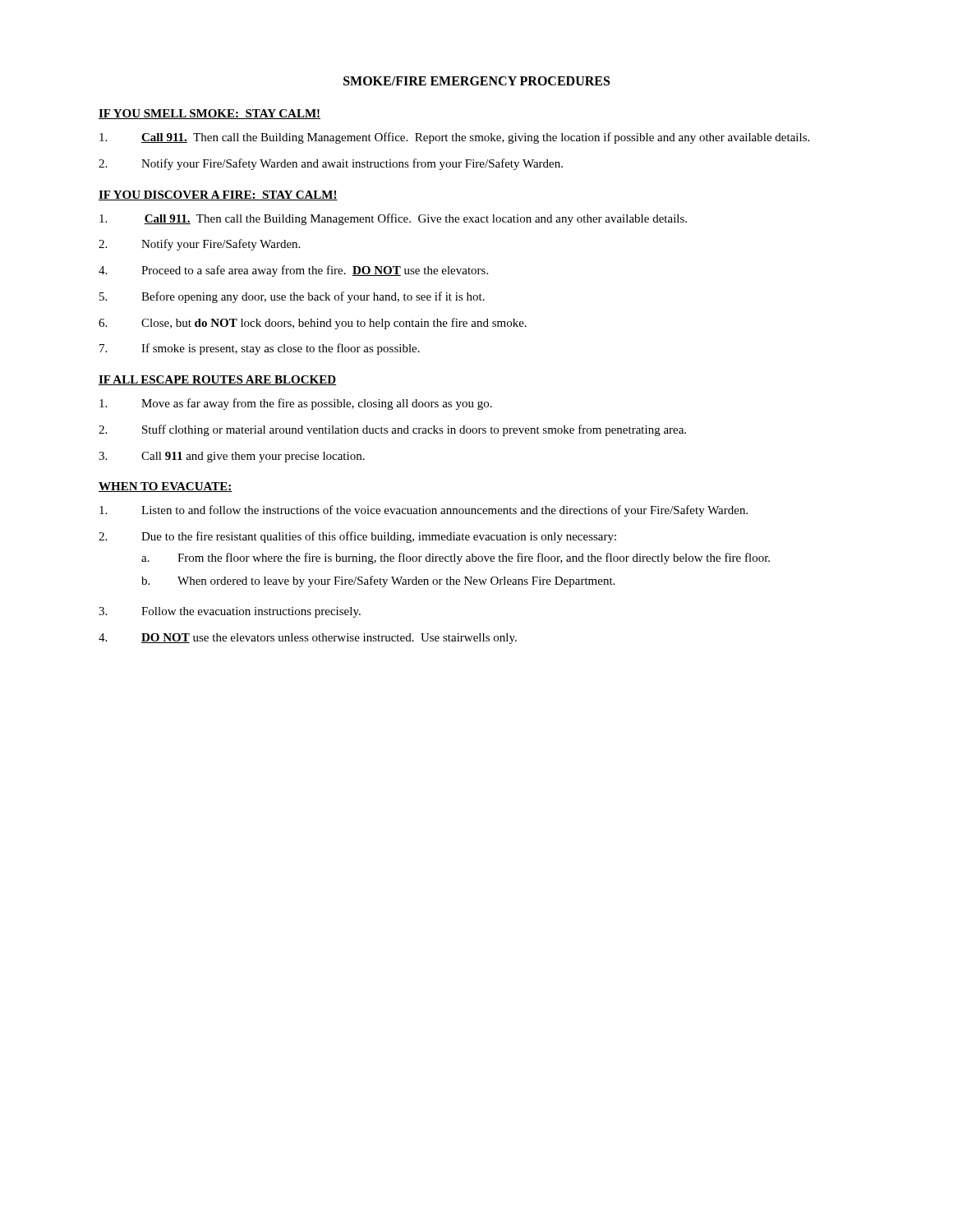Click on the element starting "4. DO NOT use the elevators"
This screenshot has width=953, height=1232.
pyautogui.click(x=476, y=638)
